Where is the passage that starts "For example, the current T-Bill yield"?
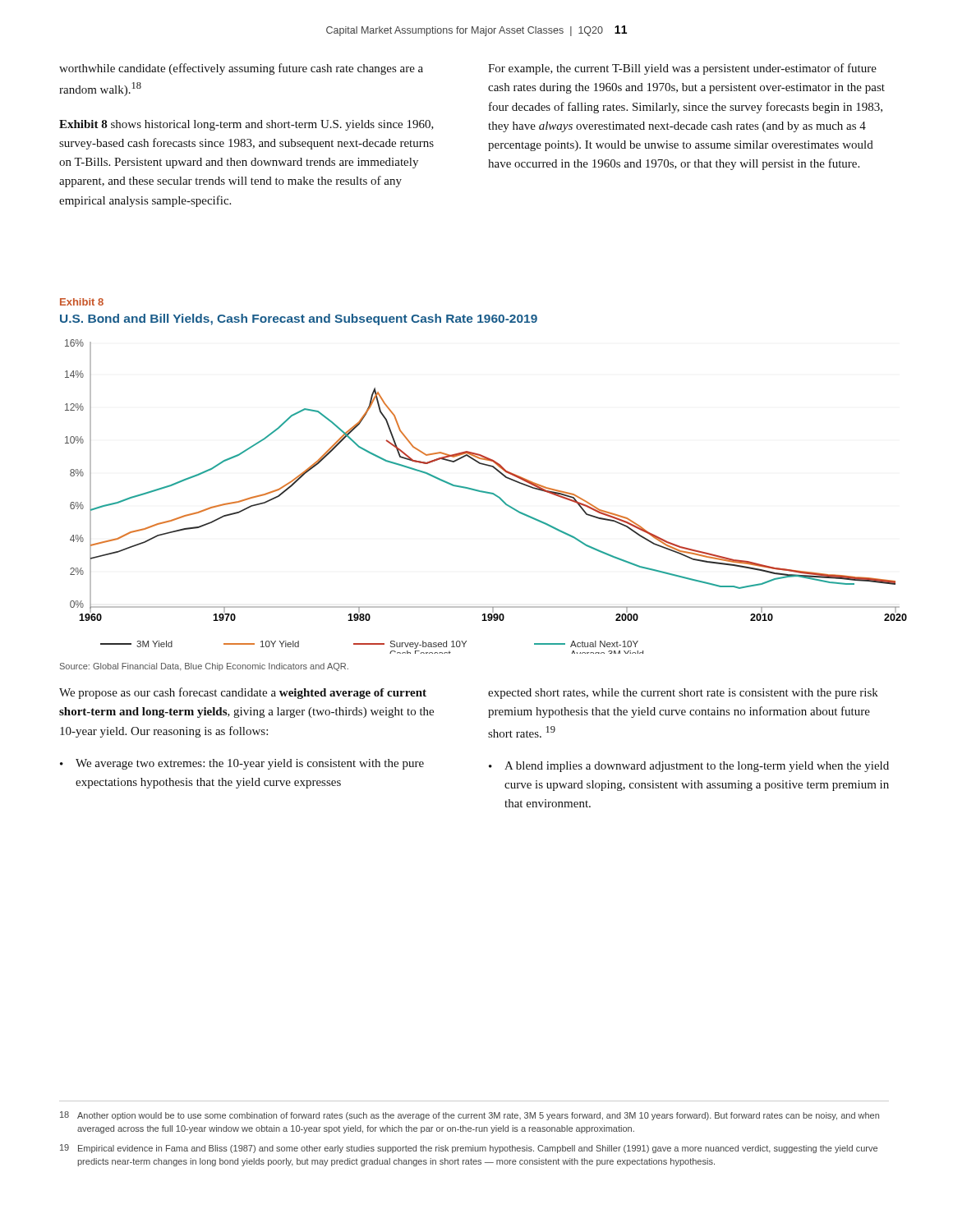 [x=686, y=116]
